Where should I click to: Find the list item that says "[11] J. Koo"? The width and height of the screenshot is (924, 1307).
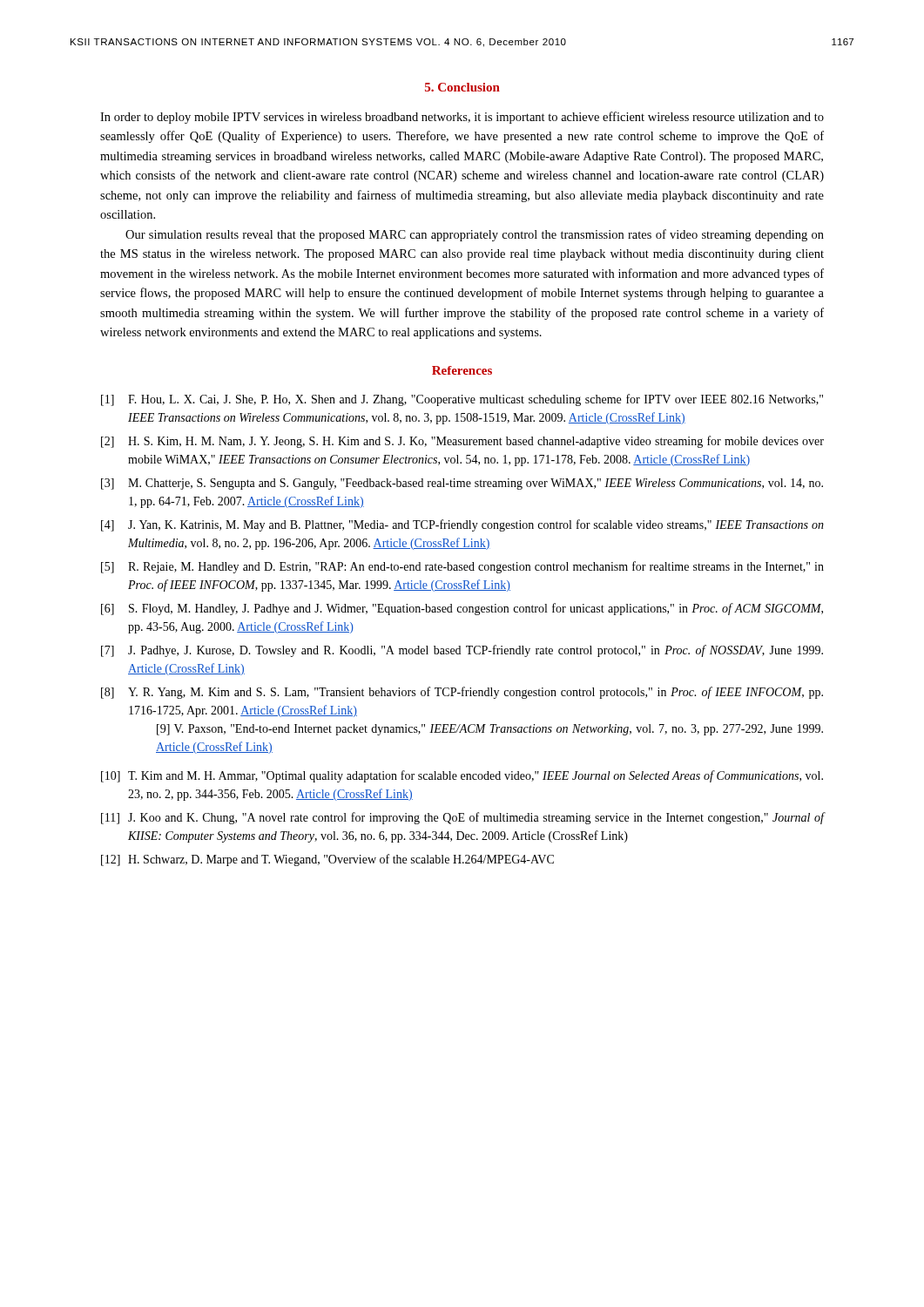click(x=462, y=827)
